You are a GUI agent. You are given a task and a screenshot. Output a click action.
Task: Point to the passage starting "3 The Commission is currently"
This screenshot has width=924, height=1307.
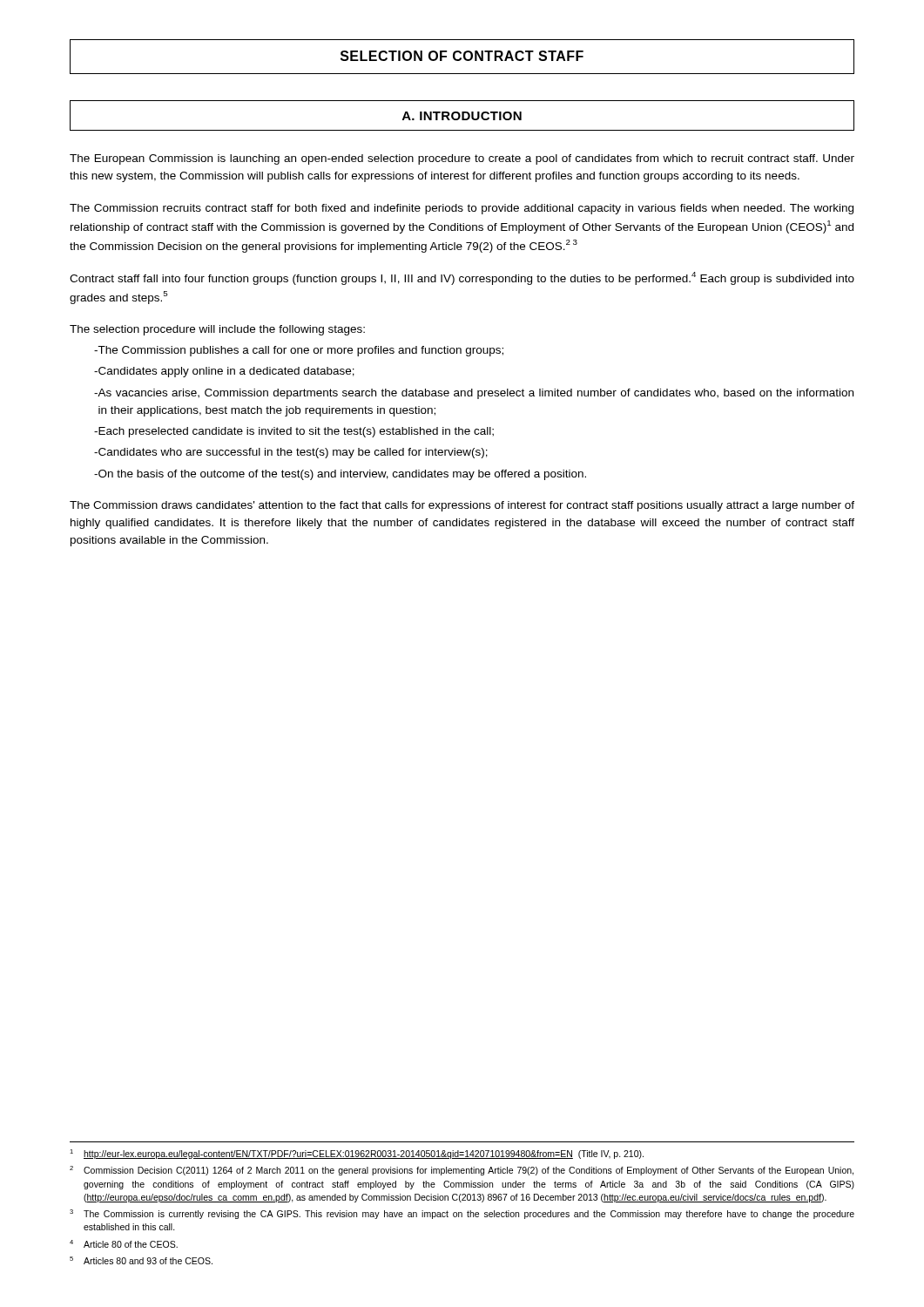(462, 1221)
